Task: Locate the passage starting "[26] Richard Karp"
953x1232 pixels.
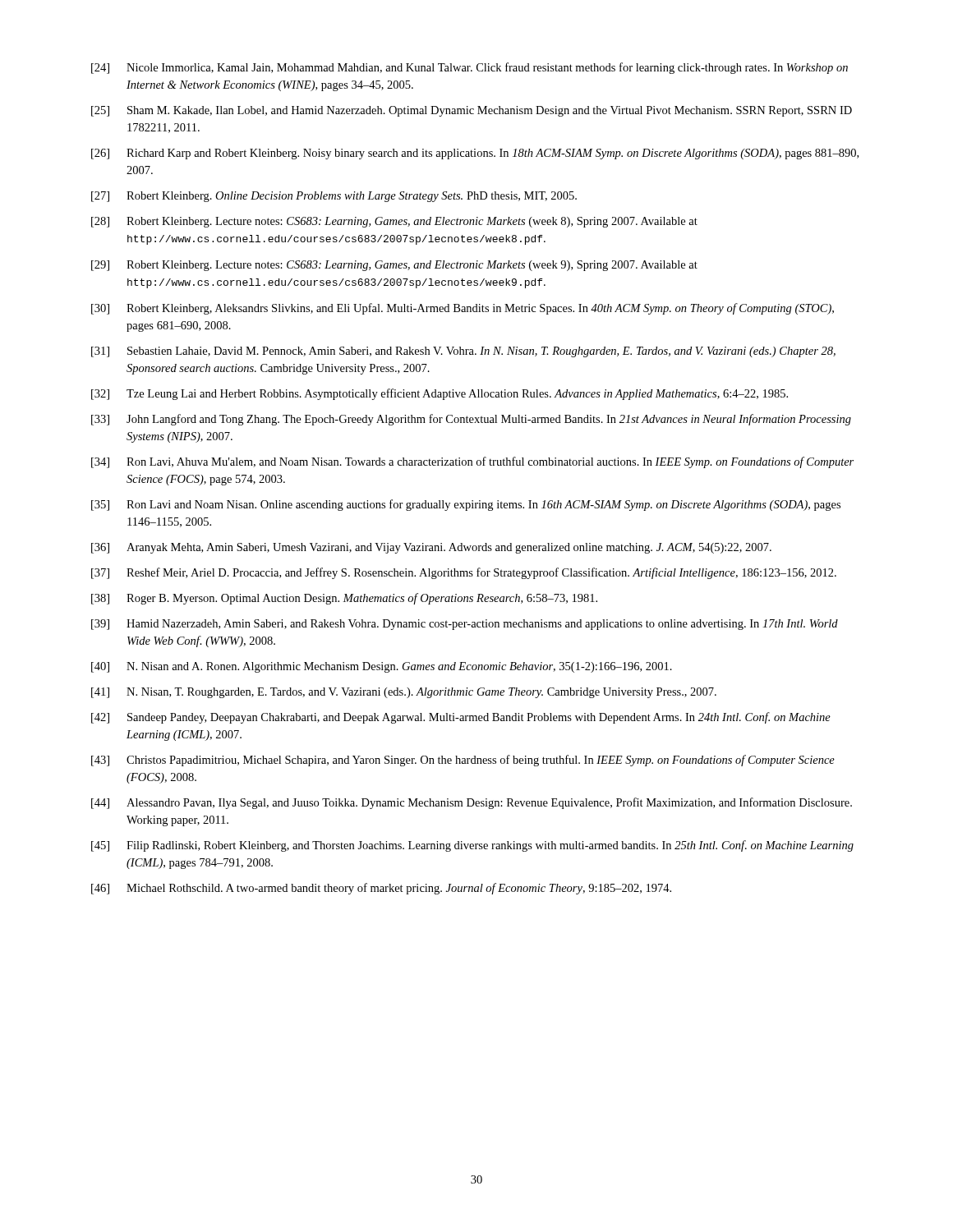Action: [476, 162]
